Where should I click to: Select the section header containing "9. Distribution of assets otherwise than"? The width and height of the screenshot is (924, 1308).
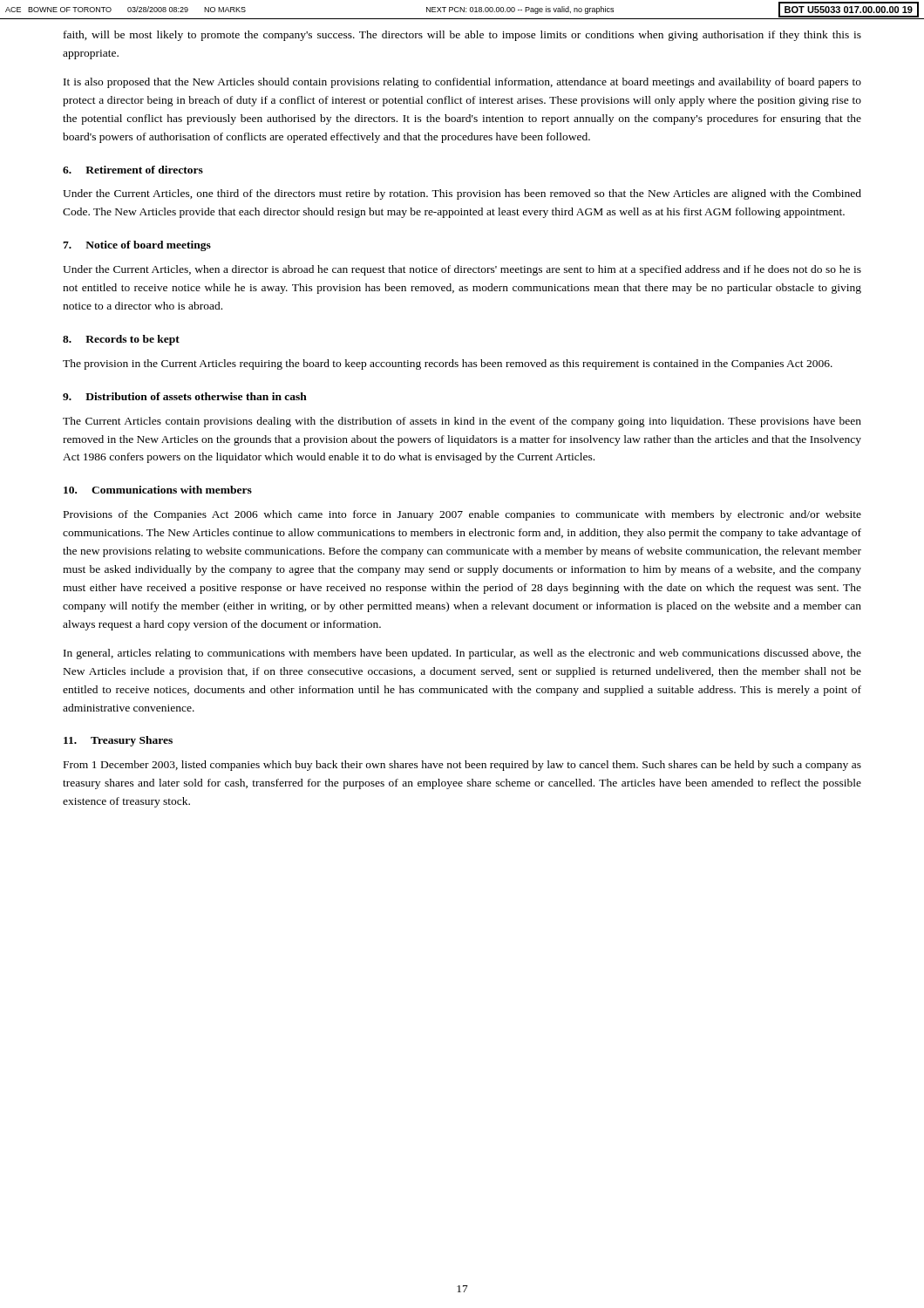185,396
